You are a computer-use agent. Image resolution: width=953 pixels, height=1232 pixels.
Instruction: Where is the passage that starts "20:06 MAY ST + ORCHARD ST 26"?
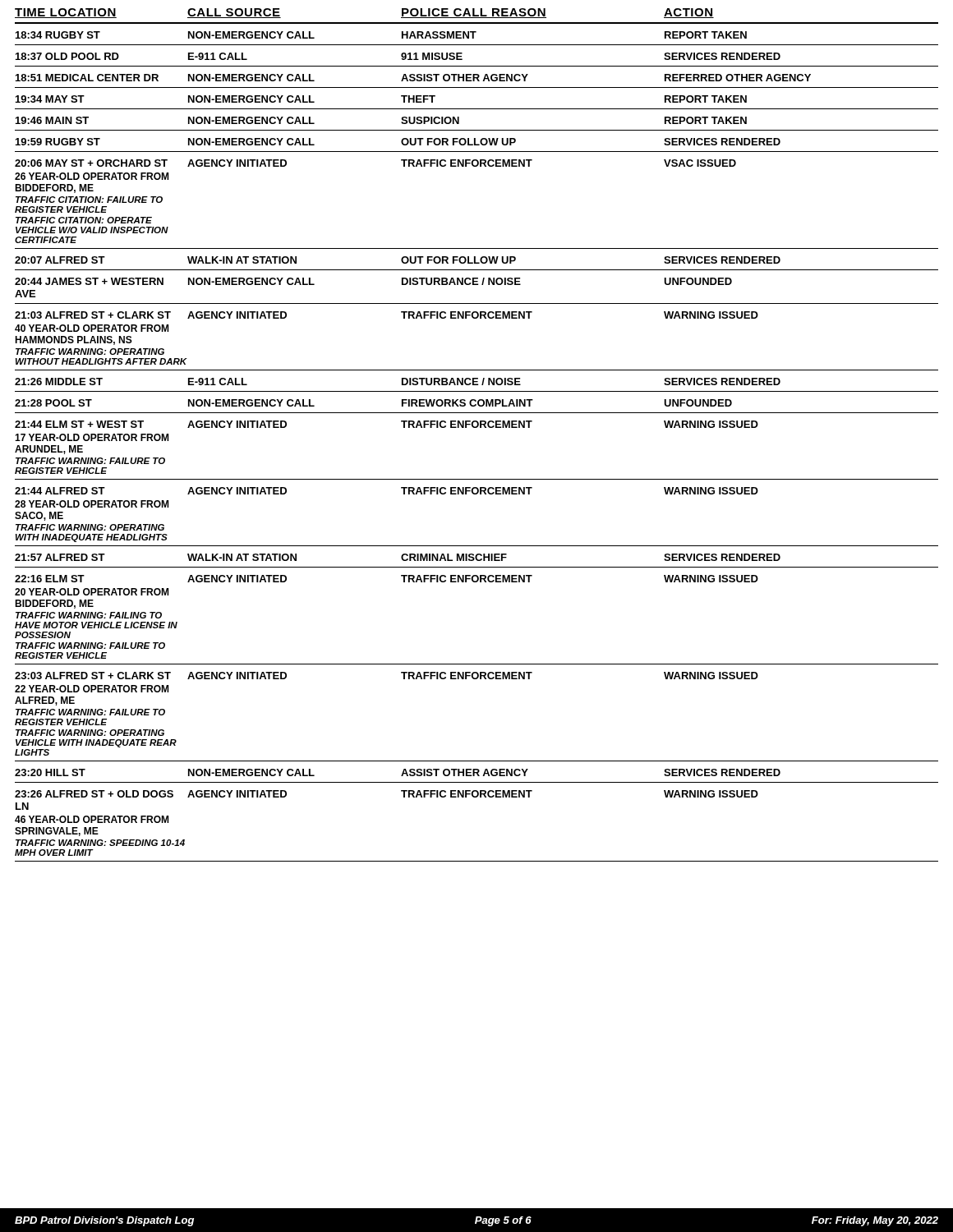pos(90,163)
